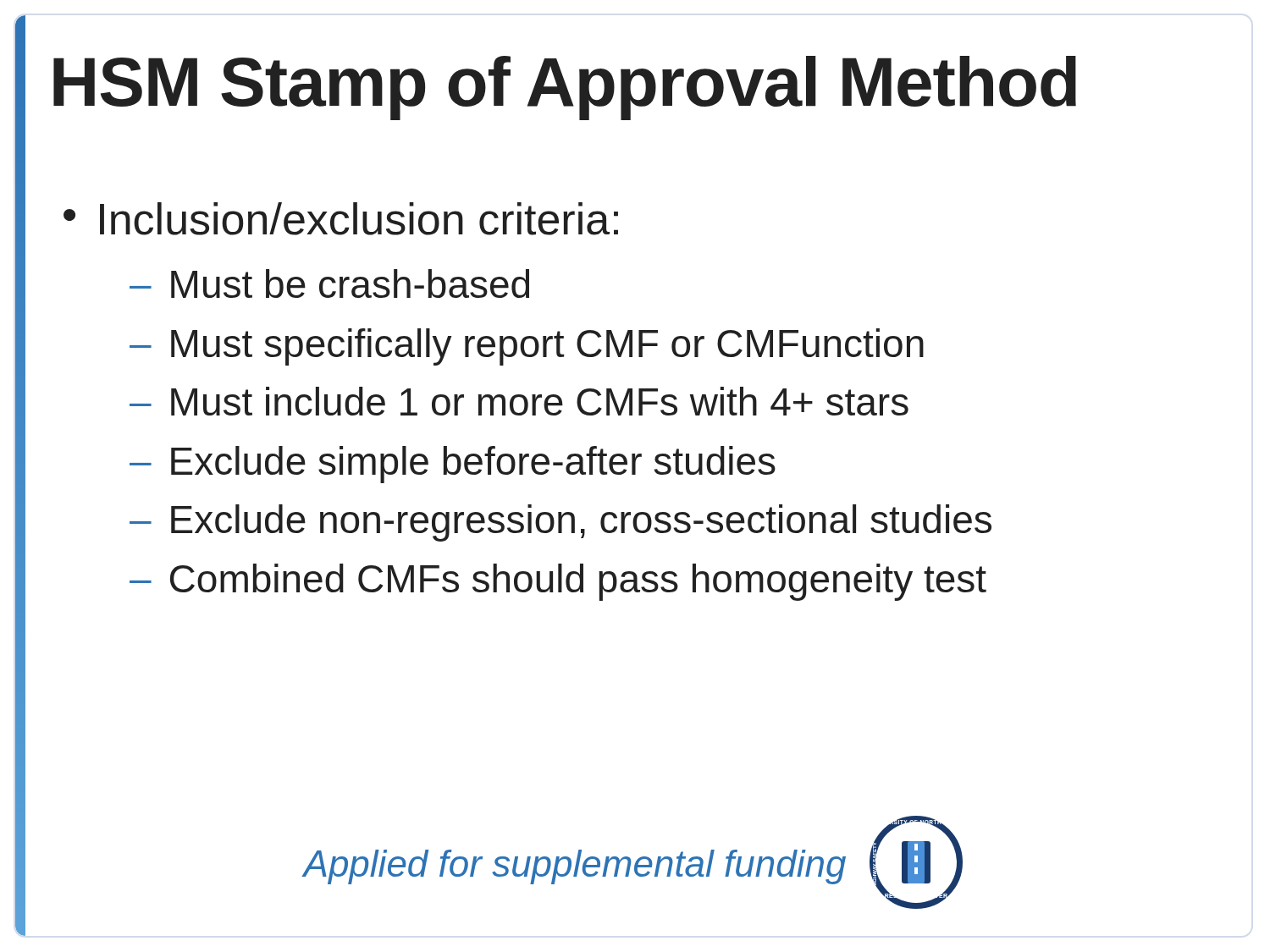Point to "– Exclude simple before-after studies"
The width and height of the screenshot is (1270, 952).
pos(453,462)
